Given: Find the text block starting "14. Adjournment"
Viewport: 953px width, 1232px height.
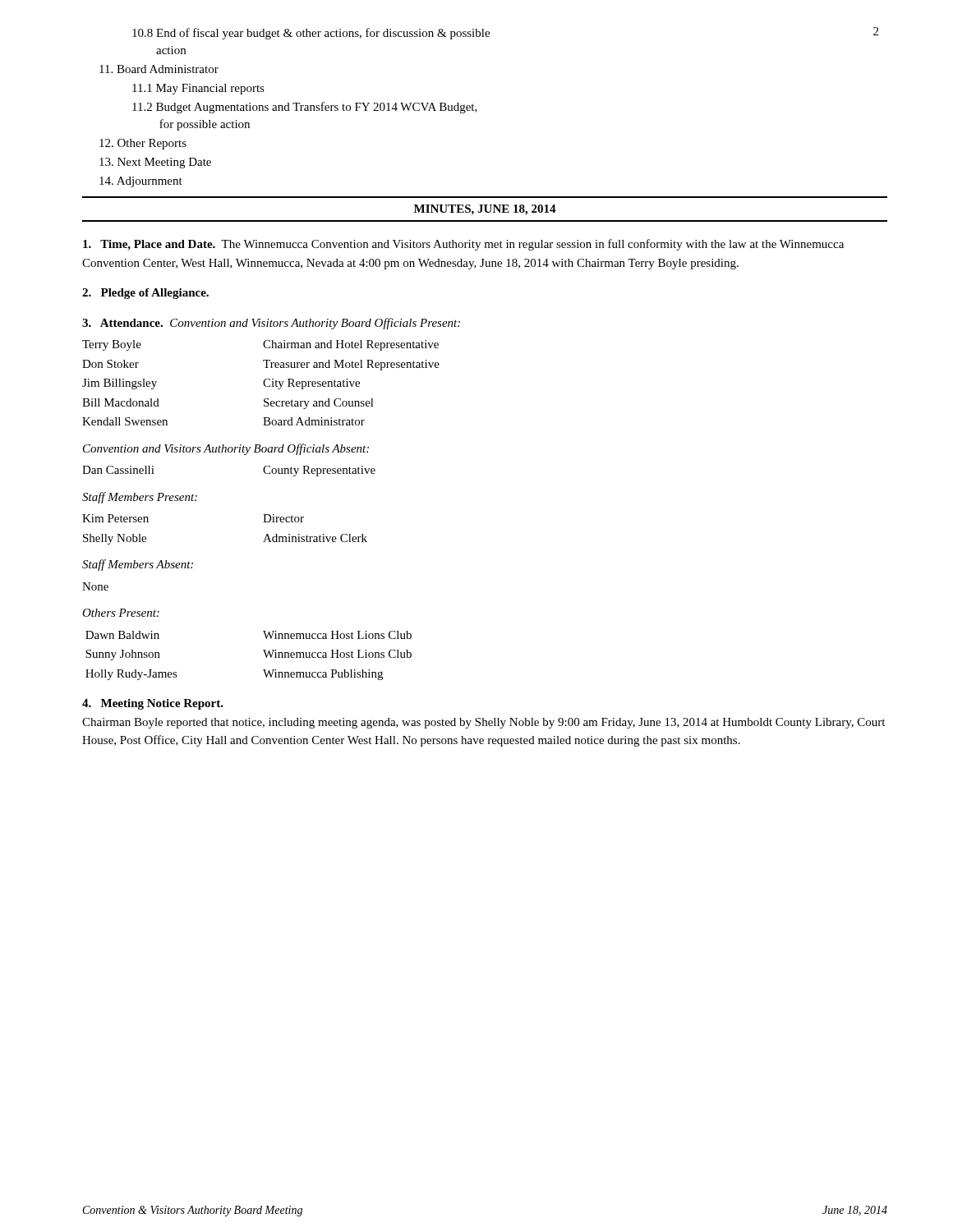Looking at the screenshot, I should tap(140, 181).
